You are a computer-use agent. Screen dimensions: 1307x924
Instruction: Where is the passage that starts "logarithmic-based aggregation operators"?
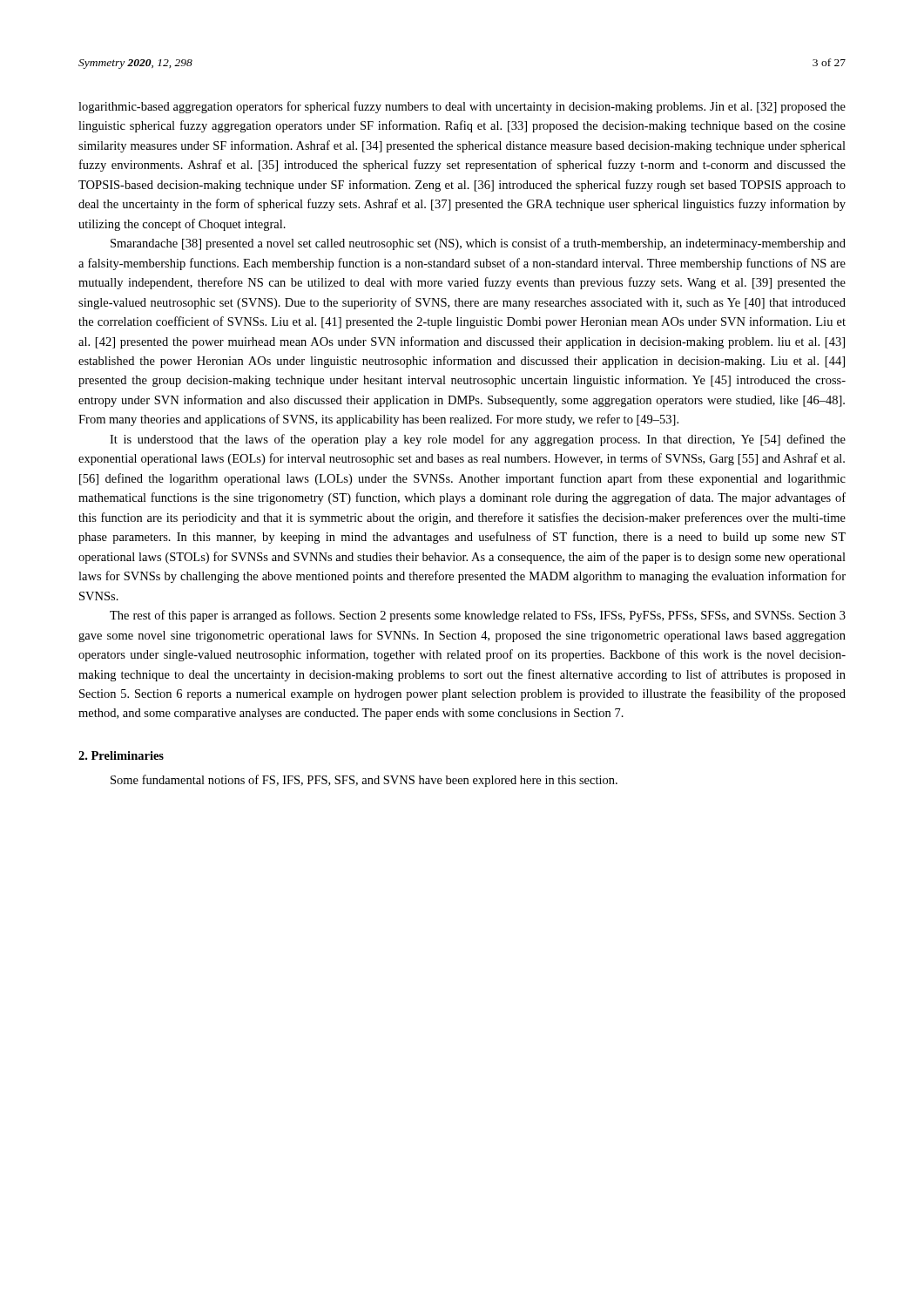point(462,410)
